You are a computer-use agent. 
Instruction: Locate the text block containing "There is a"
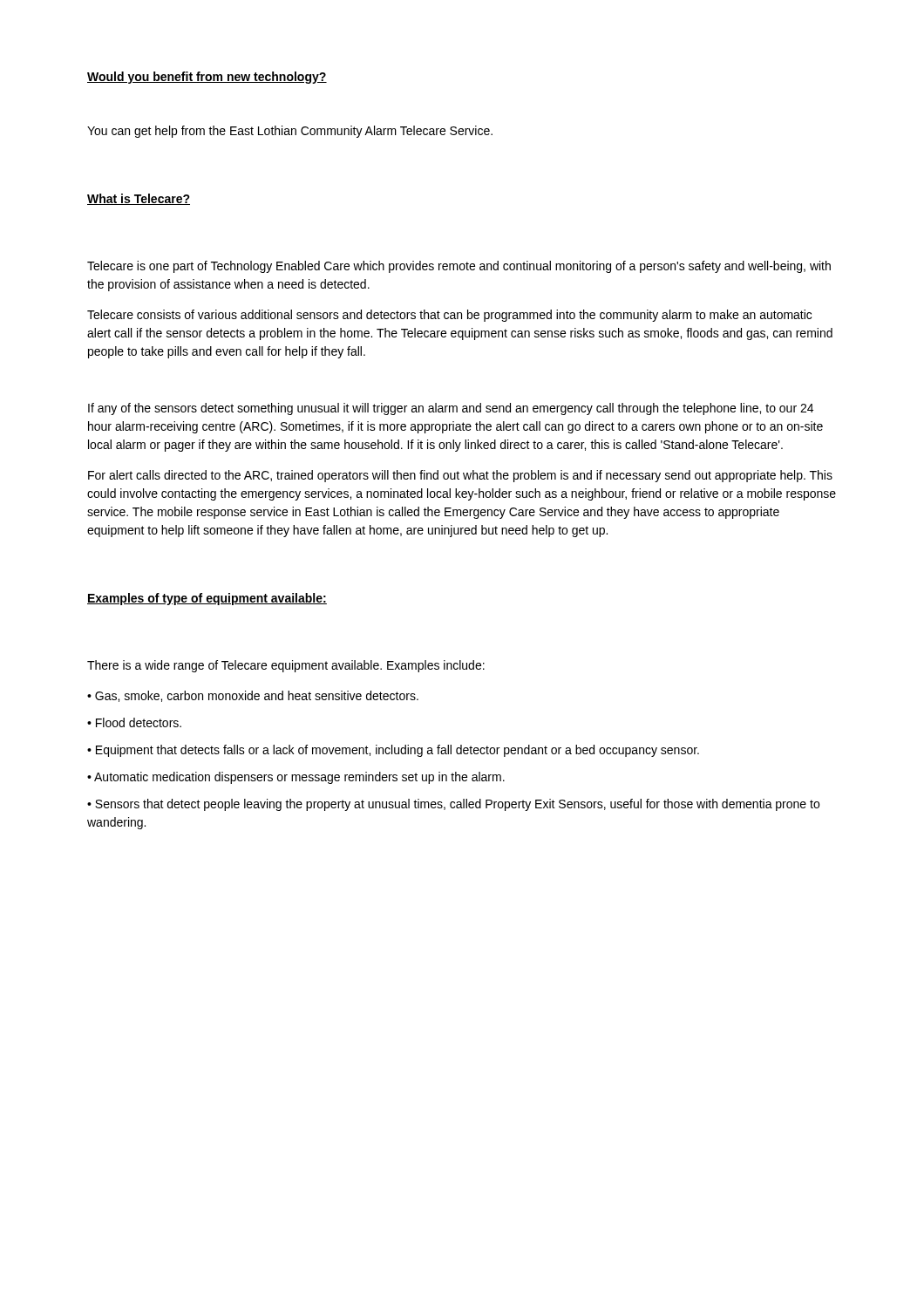pos(286,665)
